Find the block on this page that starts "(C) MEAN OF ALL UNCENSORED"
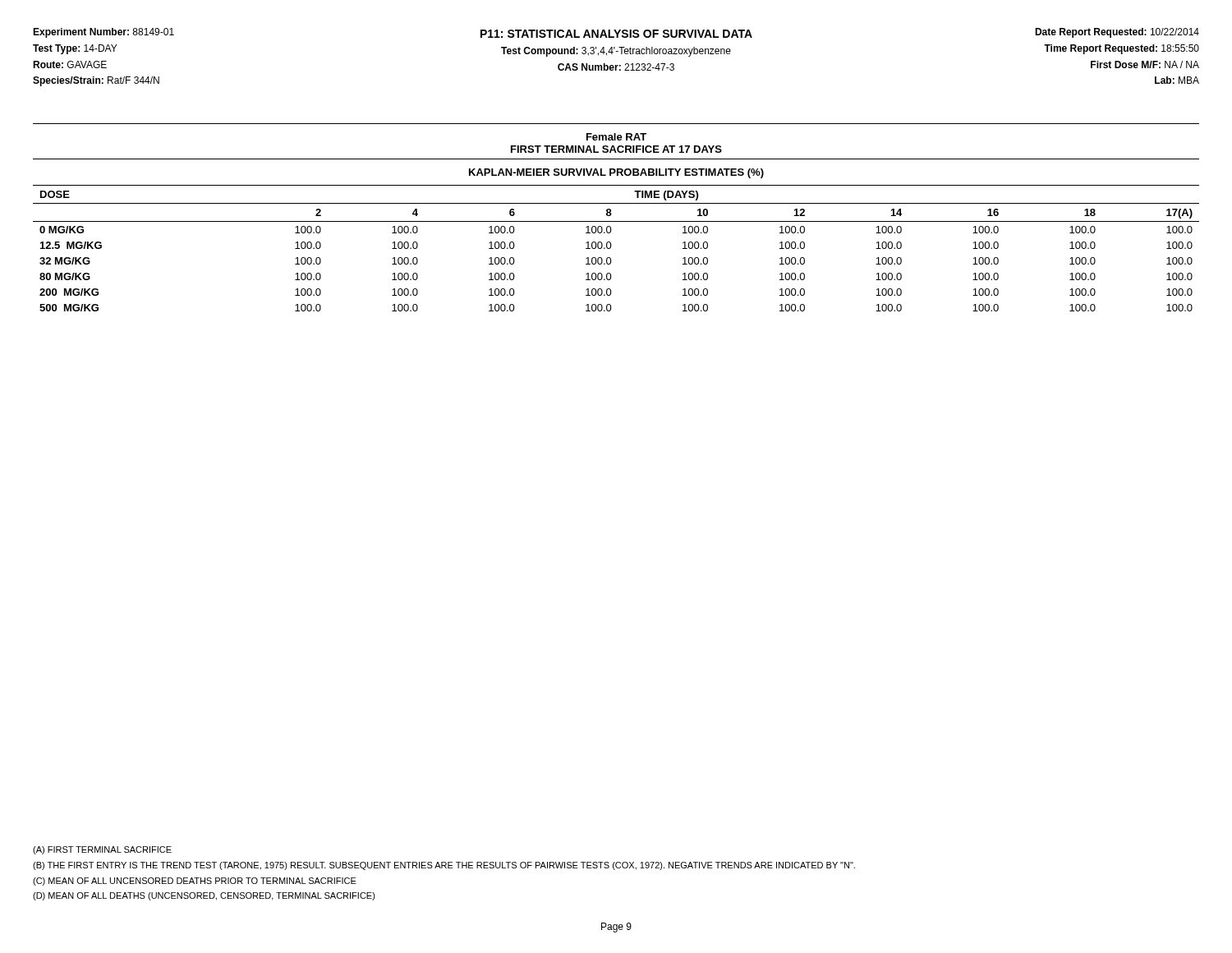The height and width of the screenshot is (953, 1232). click(x=195, y=880)
